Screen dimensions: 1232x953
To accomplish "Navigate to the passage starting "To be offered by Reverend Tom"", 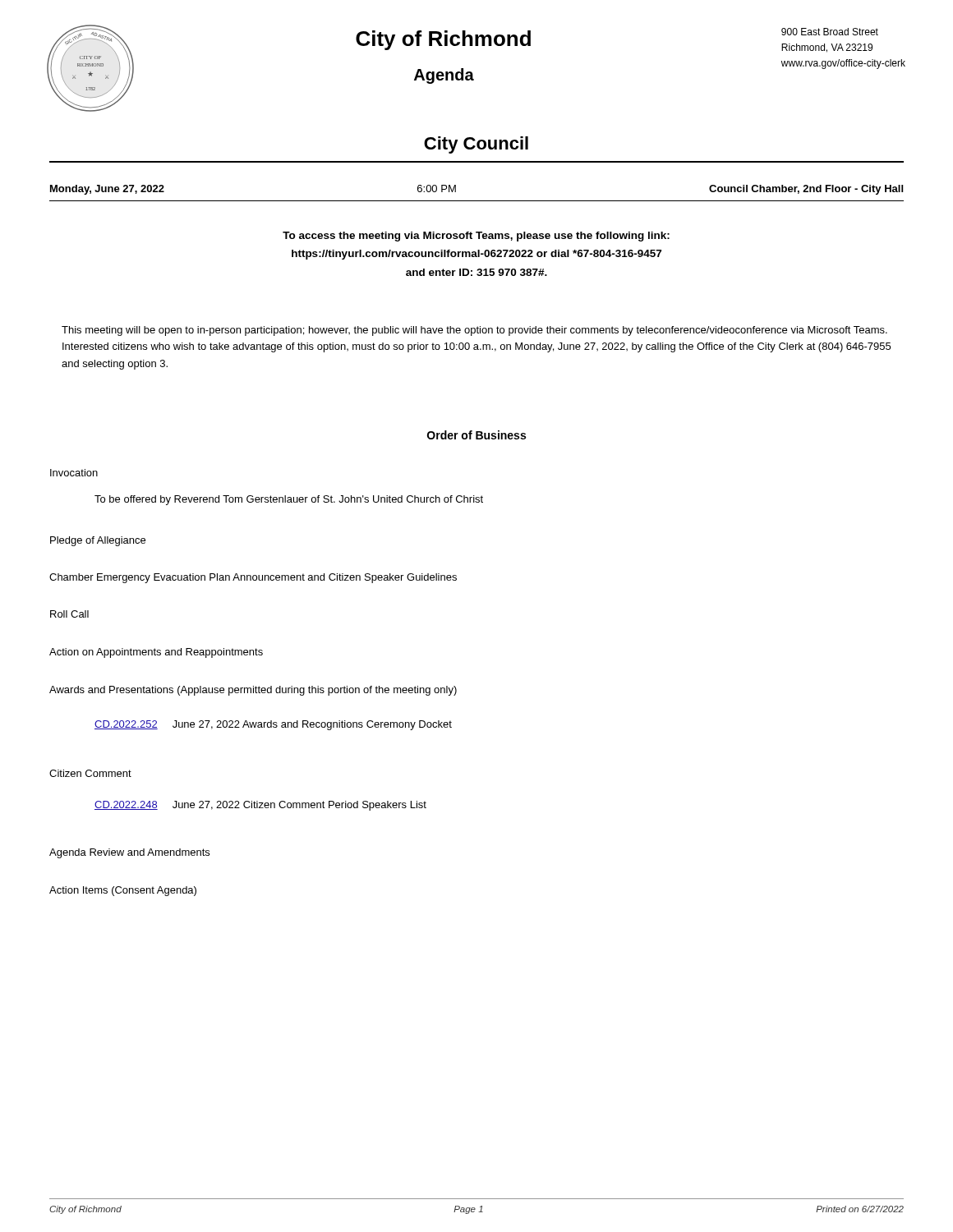I will [289, 499].
